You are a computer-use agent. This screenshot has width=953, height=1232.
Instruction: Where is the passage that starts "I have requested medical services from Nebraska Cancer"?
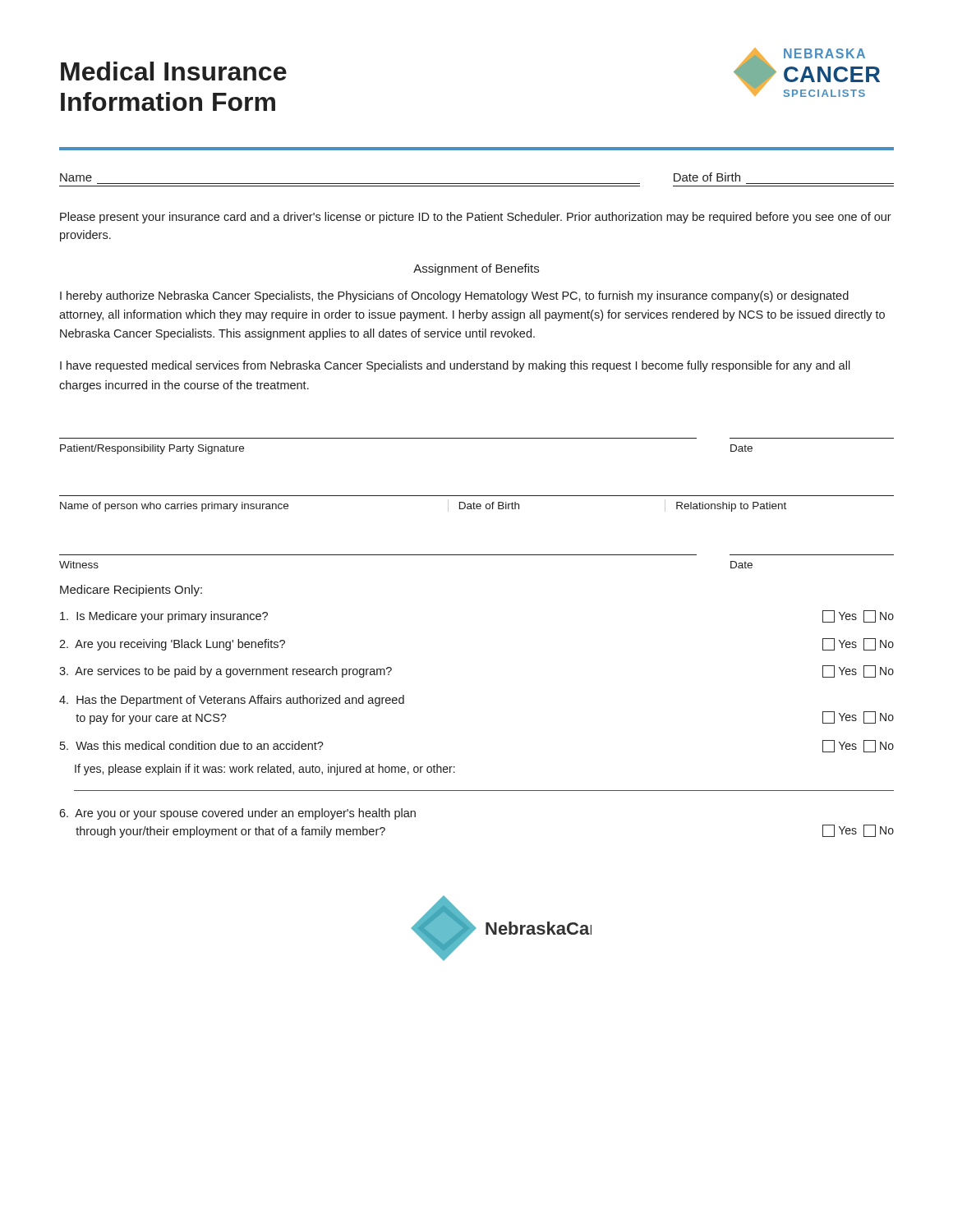pyautogui.click(x=455, y=375)
